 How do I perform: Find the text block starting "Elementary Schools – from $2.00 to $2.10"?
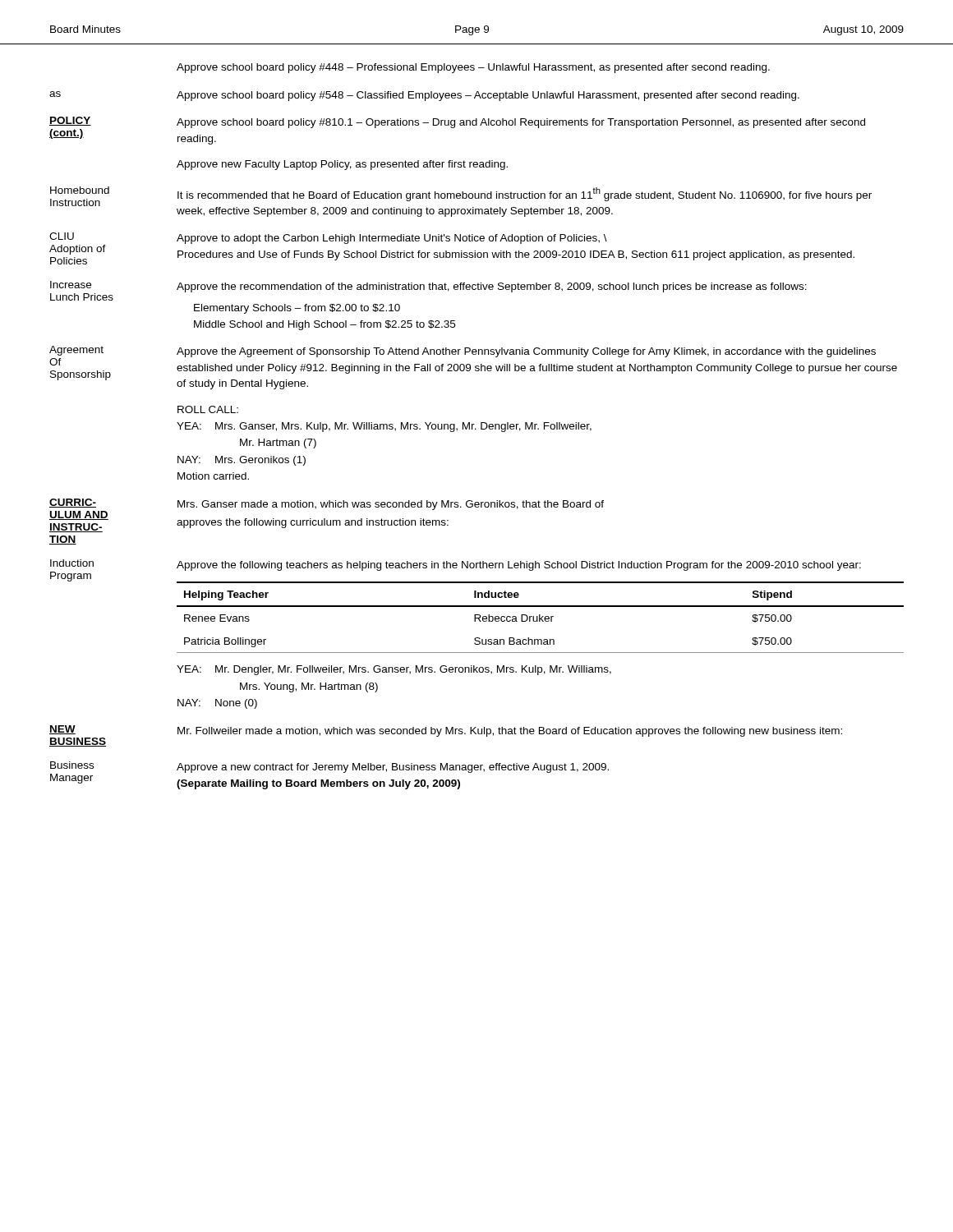pos(297,308)
